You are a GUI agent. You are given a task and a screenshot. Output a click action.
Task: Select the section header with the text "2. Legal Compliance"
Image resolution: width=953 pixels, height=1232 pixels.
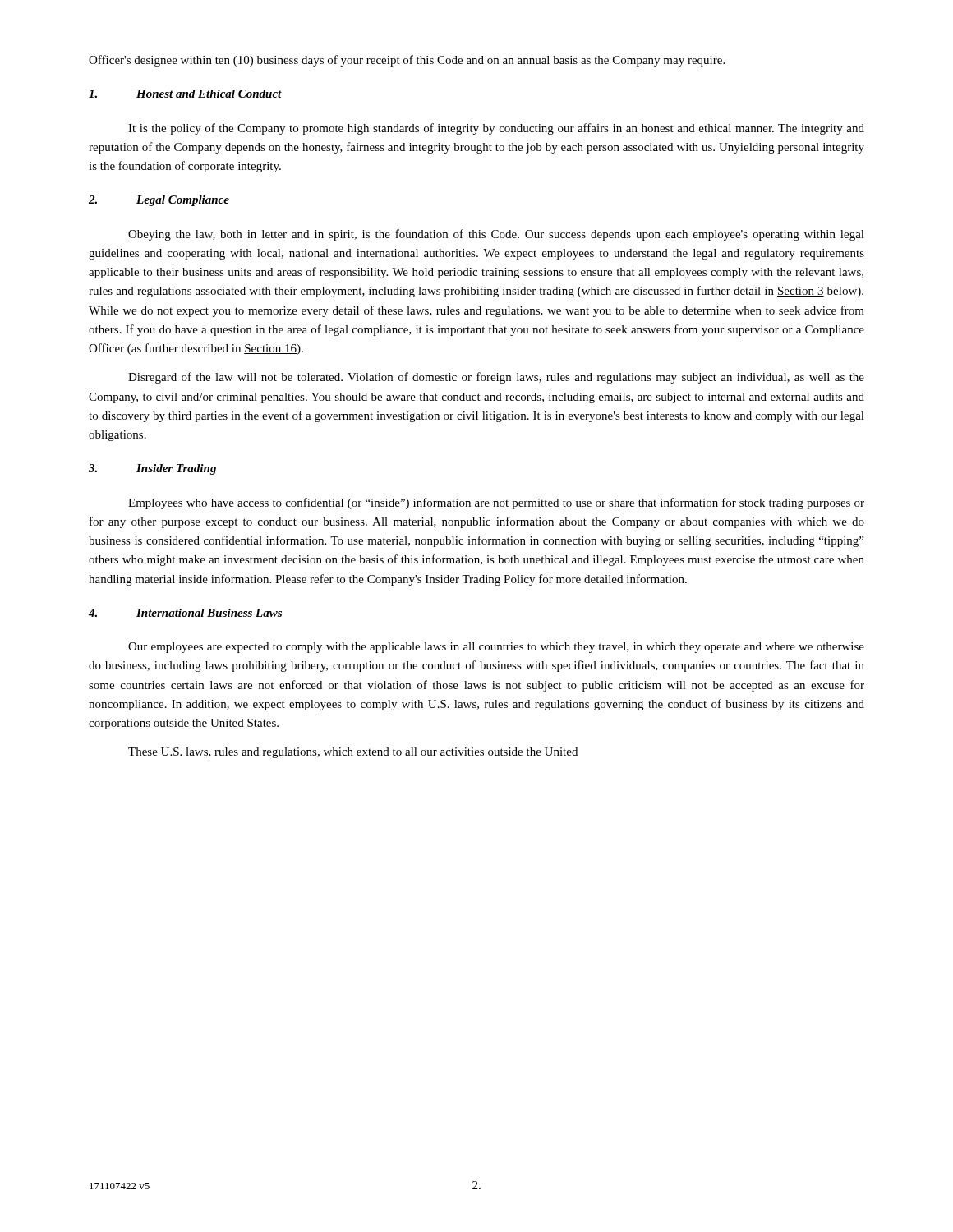coord(159,201)
